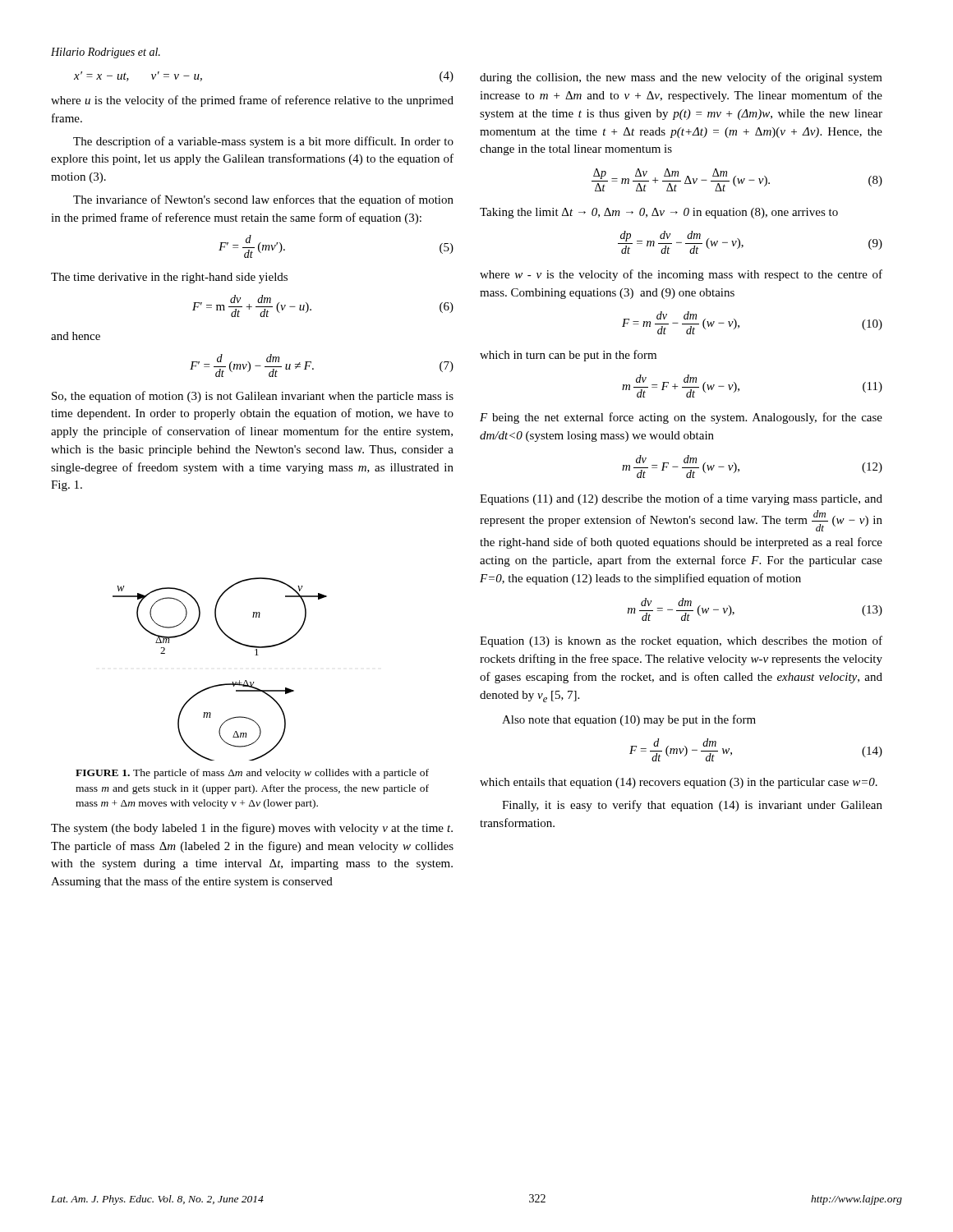Click on the formula that reads "m dv dt = − dm"
Image resolution: width=953 pixels, height=1232 pixels.
pyautogui.click(x=685, y=611)
